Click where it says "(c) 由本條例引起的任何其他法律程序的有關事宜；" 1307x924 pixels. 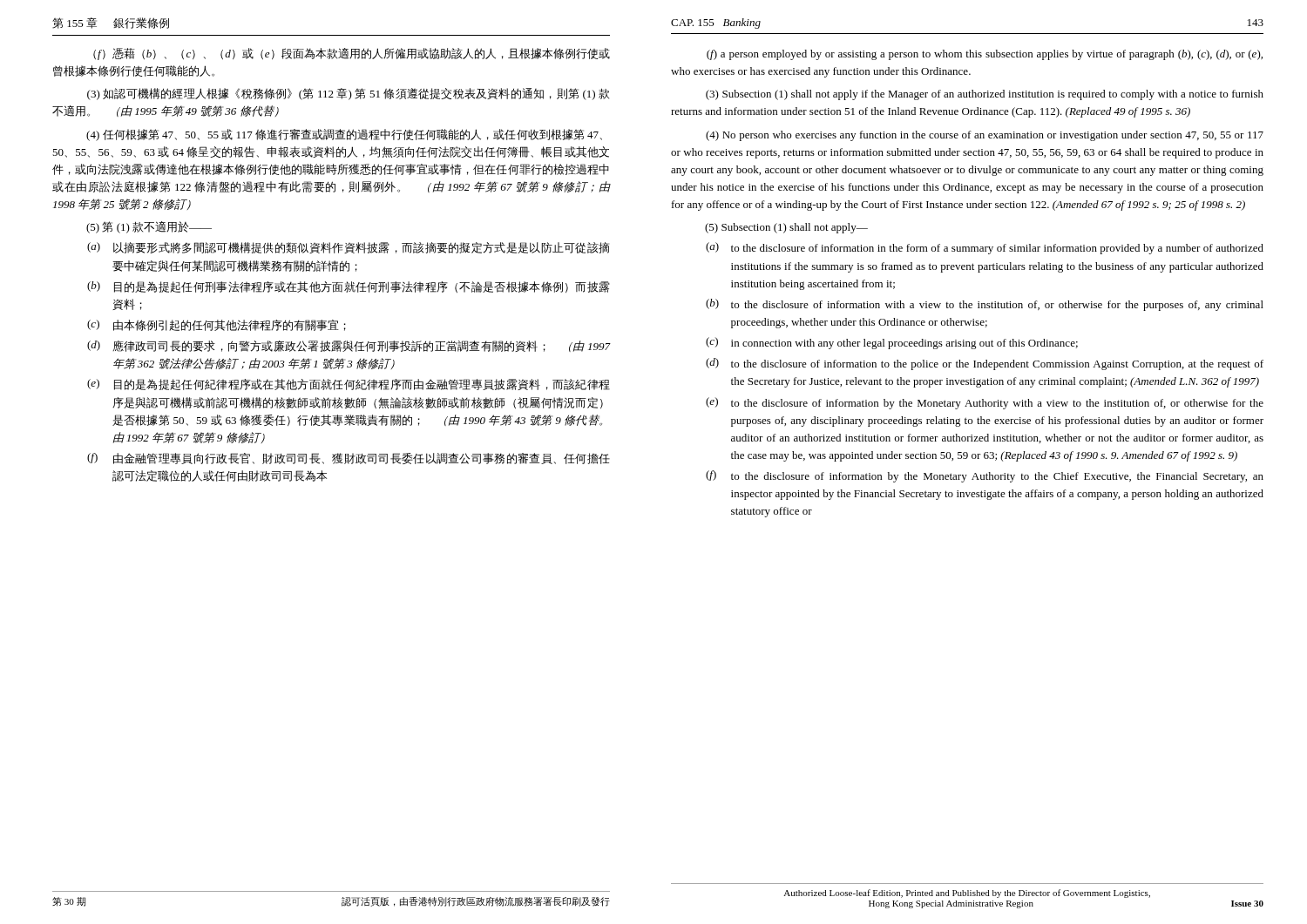[349, 326]
